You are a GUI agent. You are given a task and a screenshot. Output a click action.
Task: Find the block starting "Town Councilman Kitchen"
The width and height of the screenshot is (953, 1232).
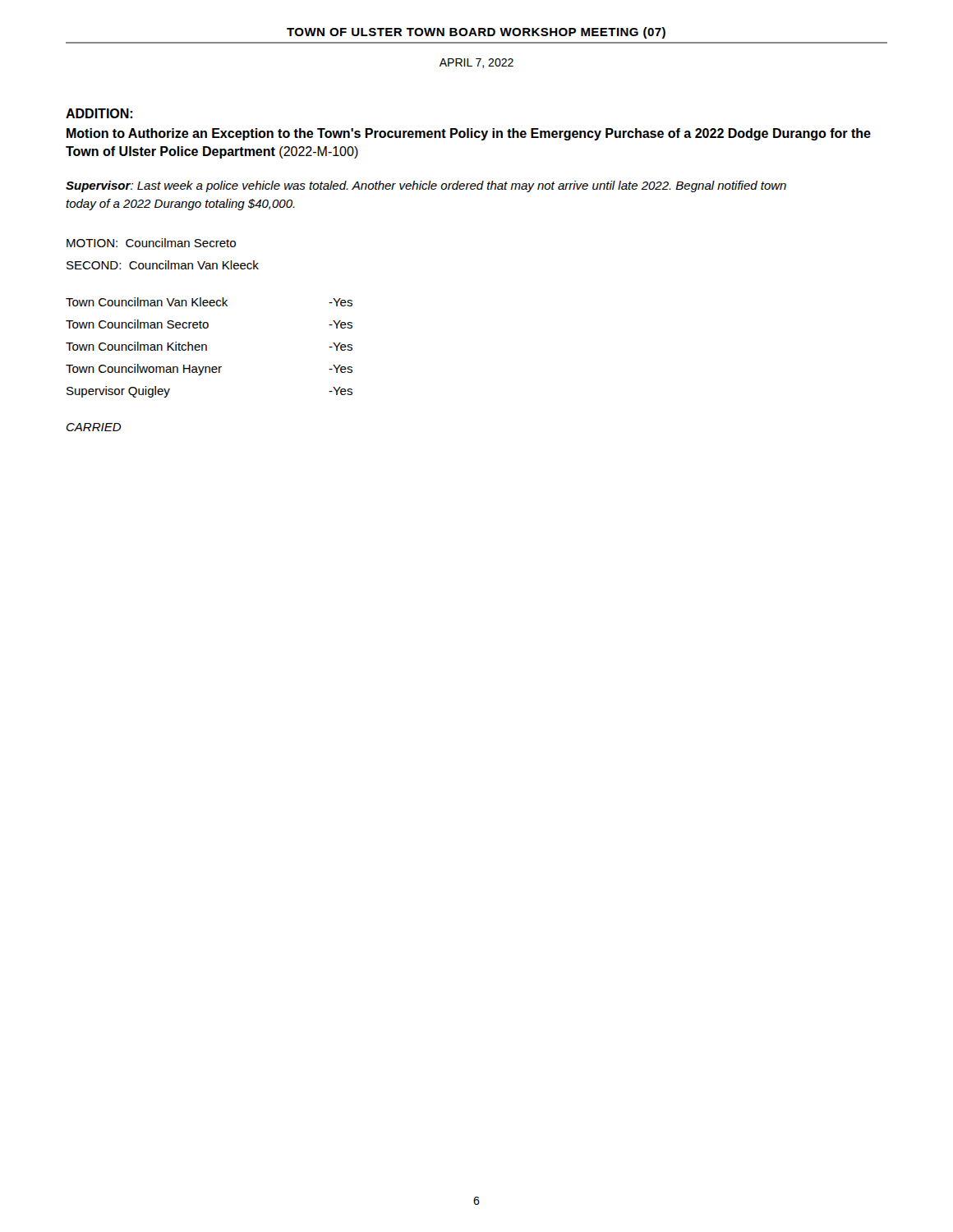(x=209, y=346)
